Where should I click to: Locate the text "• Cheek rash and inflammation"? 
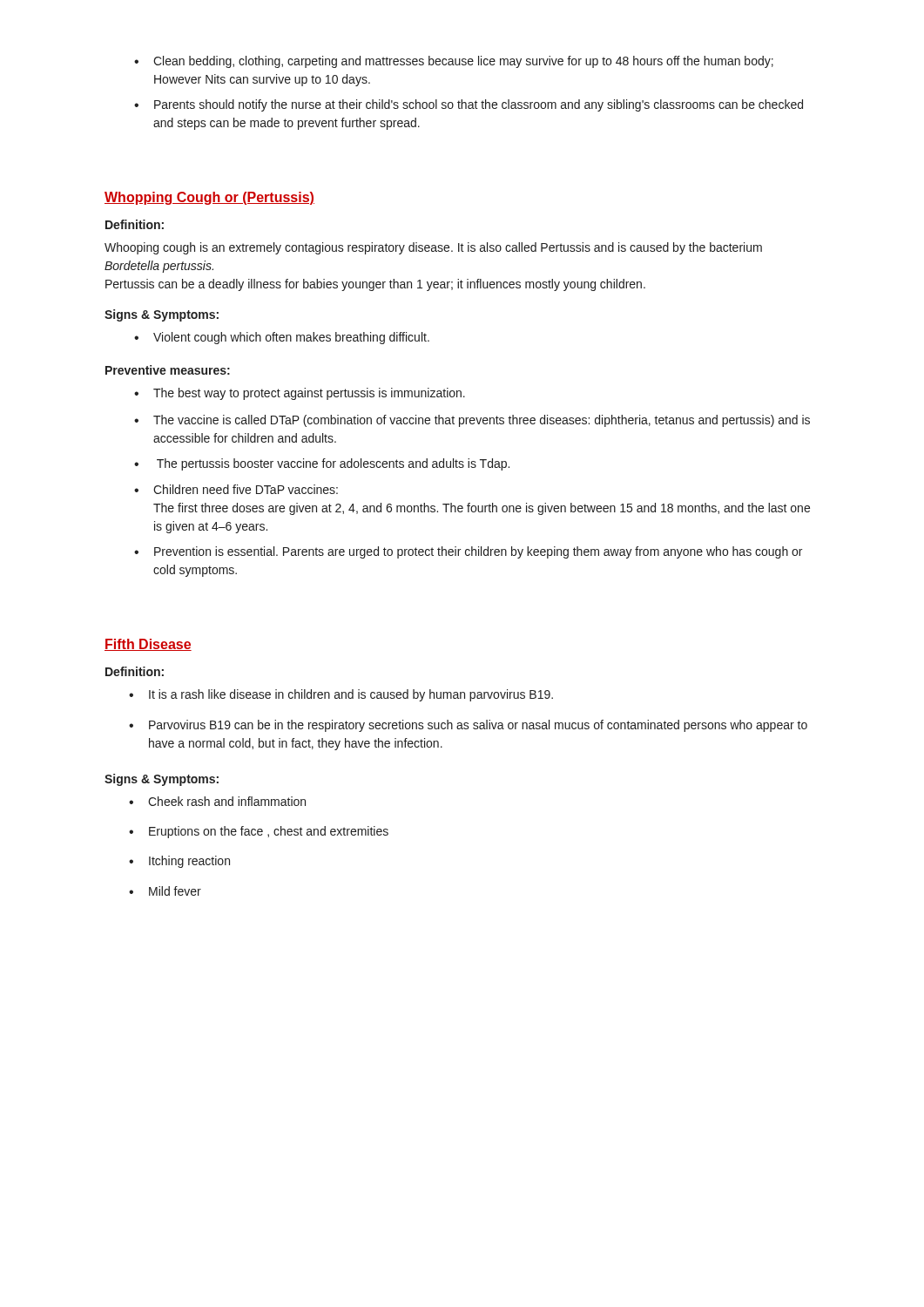(214, 802)
